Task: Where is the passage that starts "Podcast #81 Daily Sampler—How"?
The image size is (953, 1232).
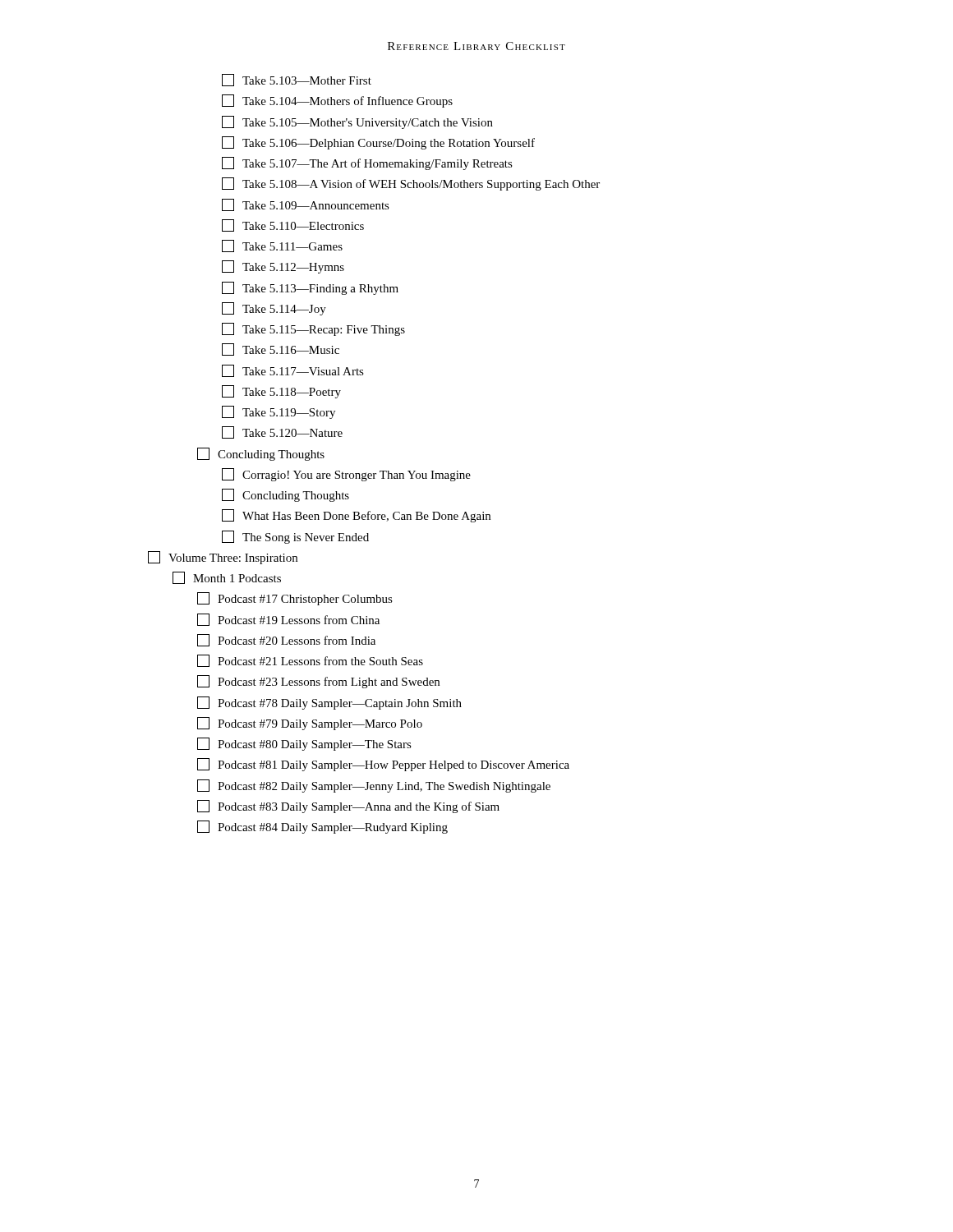Action: coord(383,765)
